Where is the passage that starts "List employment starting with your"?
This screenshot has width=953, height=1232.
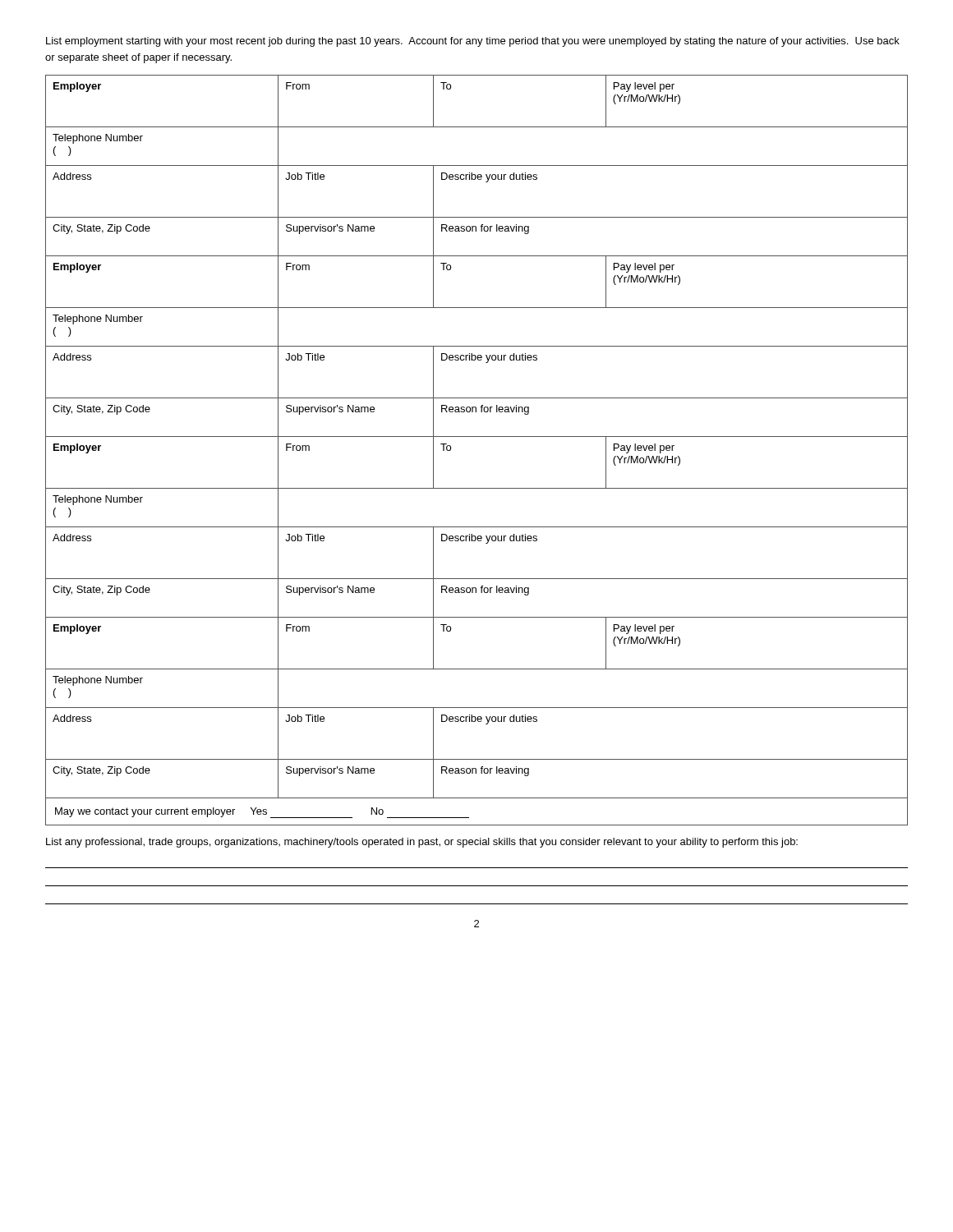[472, 49]
